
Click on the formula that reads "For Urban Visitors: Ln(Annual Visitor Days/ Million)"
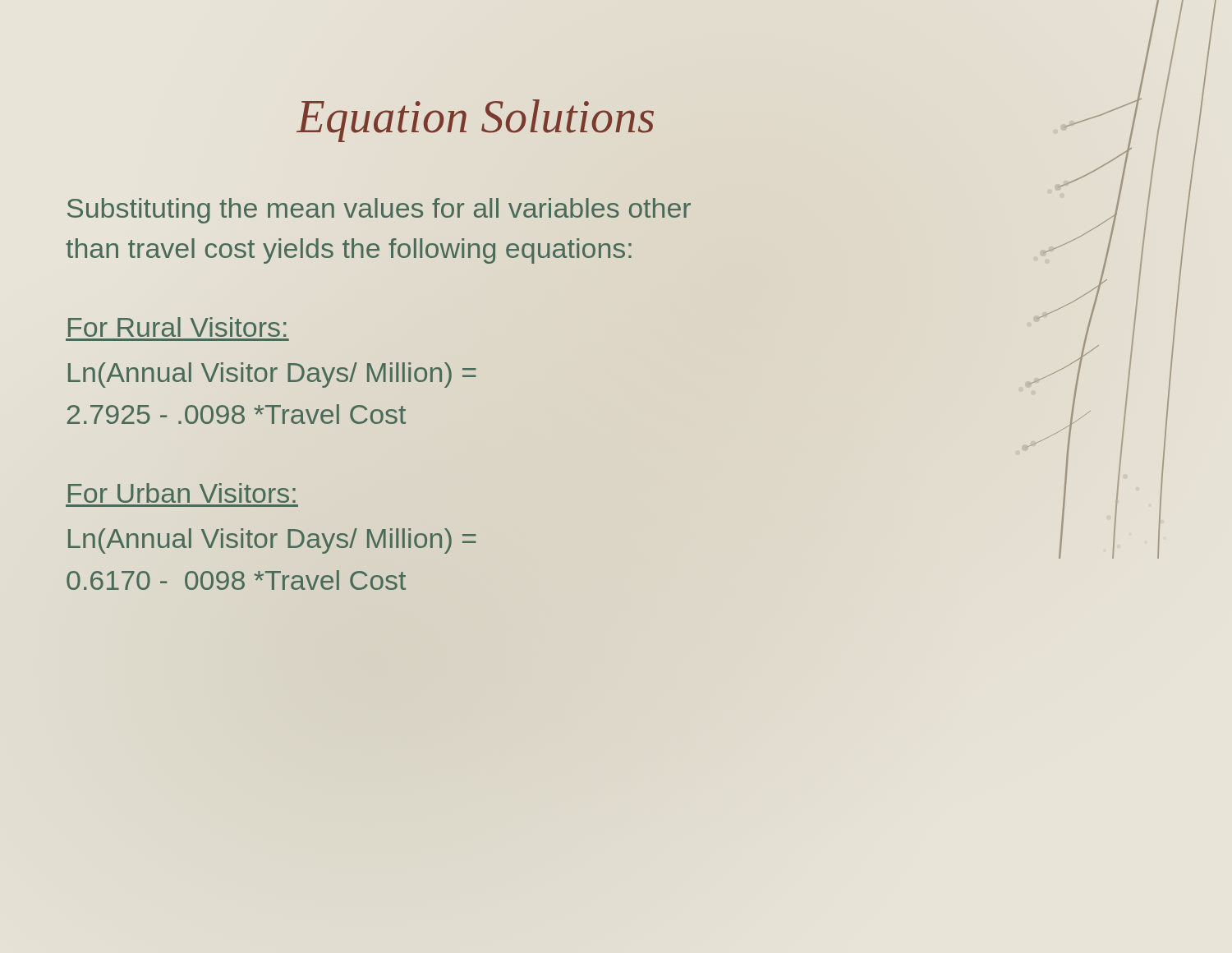476,537
